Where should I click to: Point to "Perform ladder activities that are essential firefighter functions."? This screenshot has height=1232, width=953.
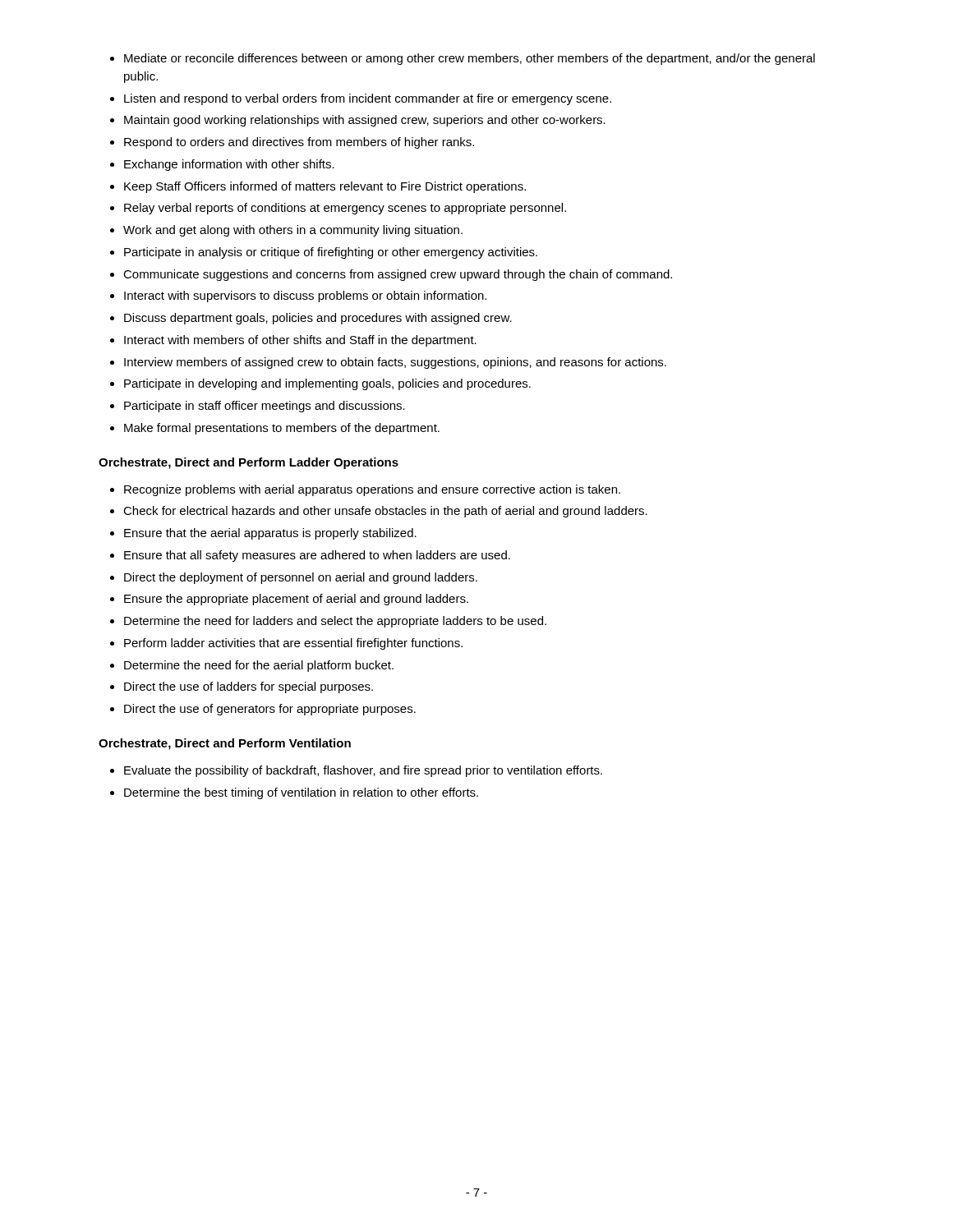[x=293, y=642]
